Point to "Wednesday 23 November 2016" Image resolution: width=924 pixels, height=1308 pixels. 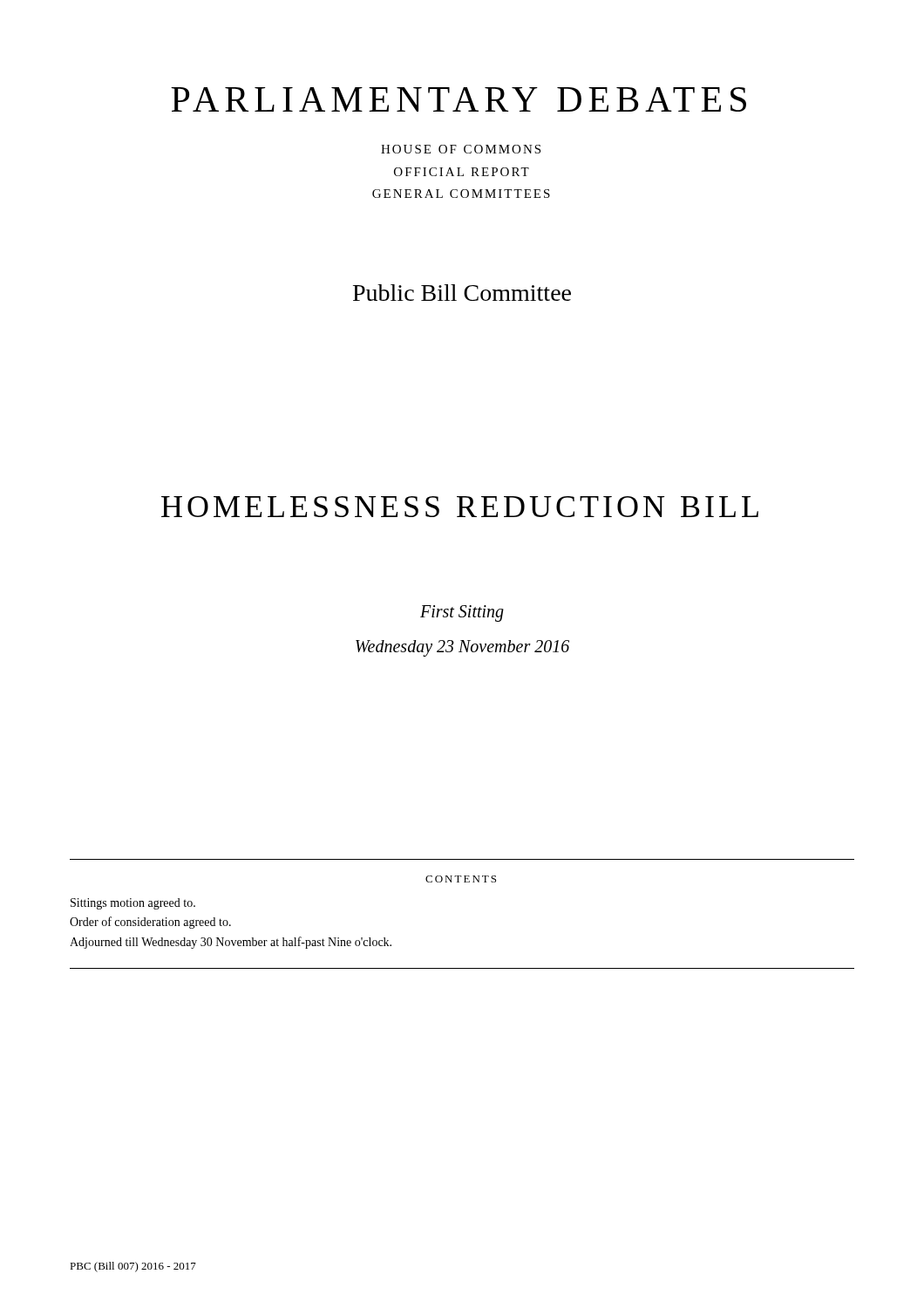pyautogui.click(x=462, y=646)
